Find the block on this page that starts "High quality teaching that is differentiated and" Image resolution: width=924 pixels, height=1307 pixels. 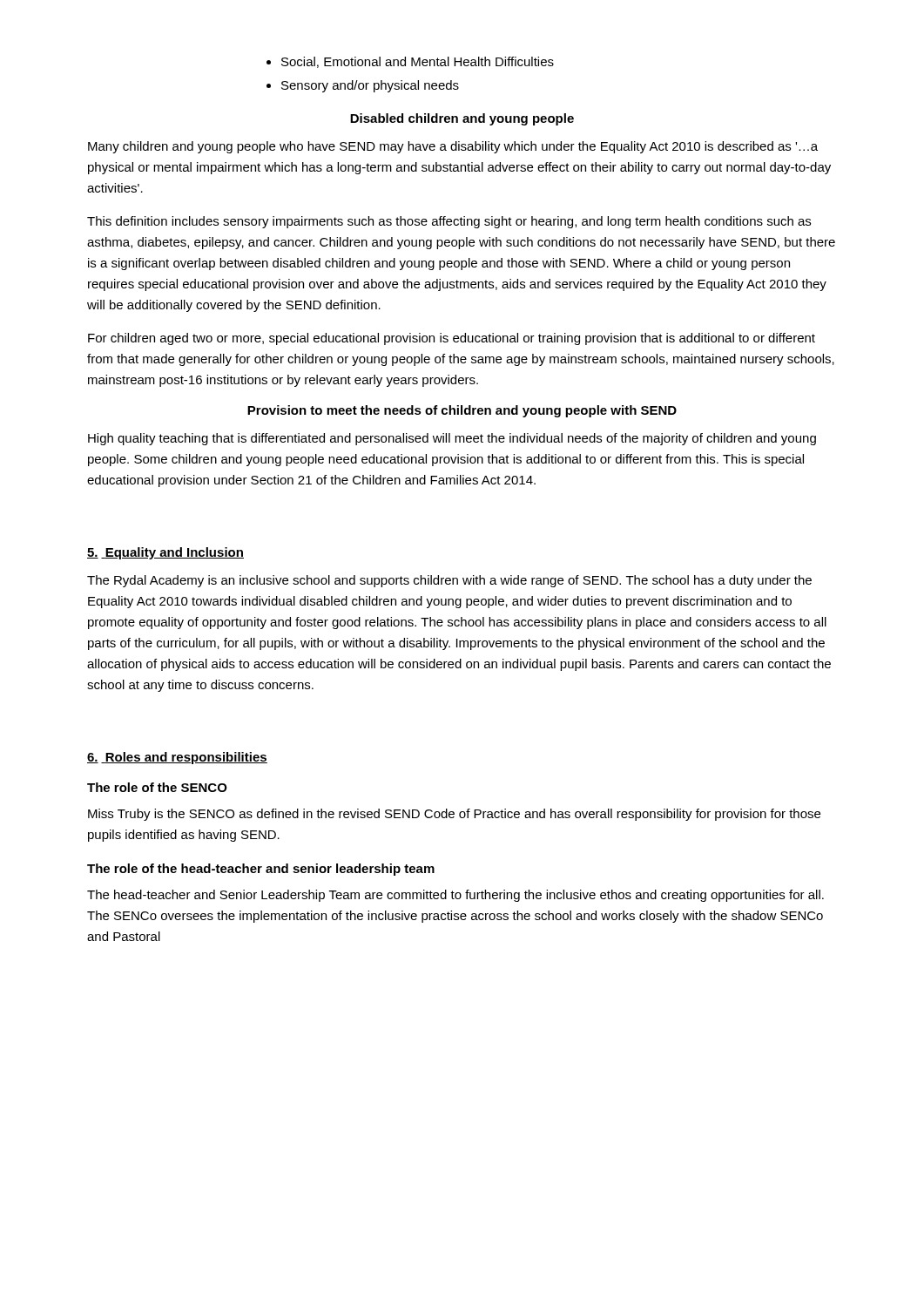(x=452, y=459)
